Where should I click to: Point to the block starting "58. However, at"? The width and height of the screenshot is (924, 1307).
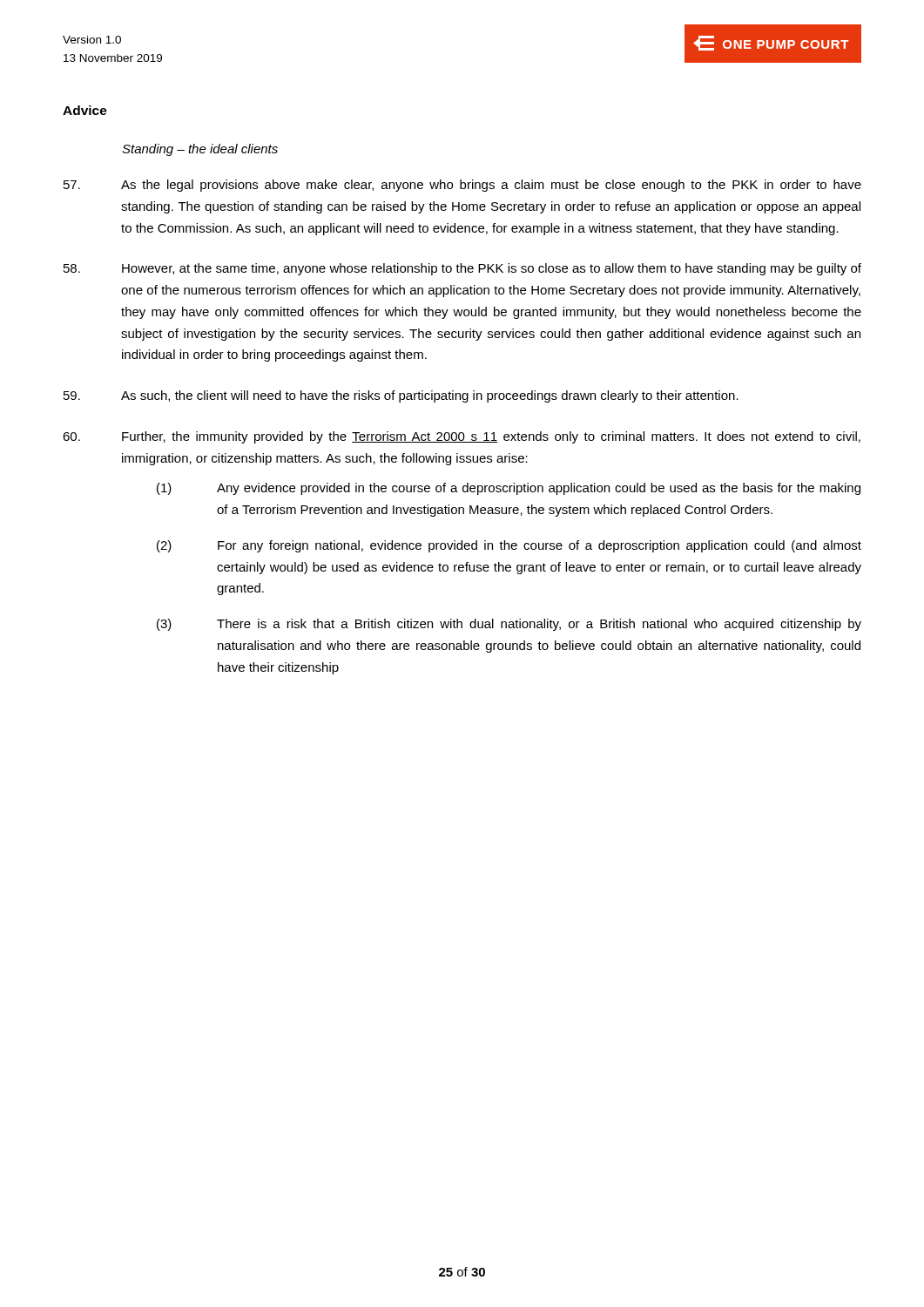click(x=462, y=312)
